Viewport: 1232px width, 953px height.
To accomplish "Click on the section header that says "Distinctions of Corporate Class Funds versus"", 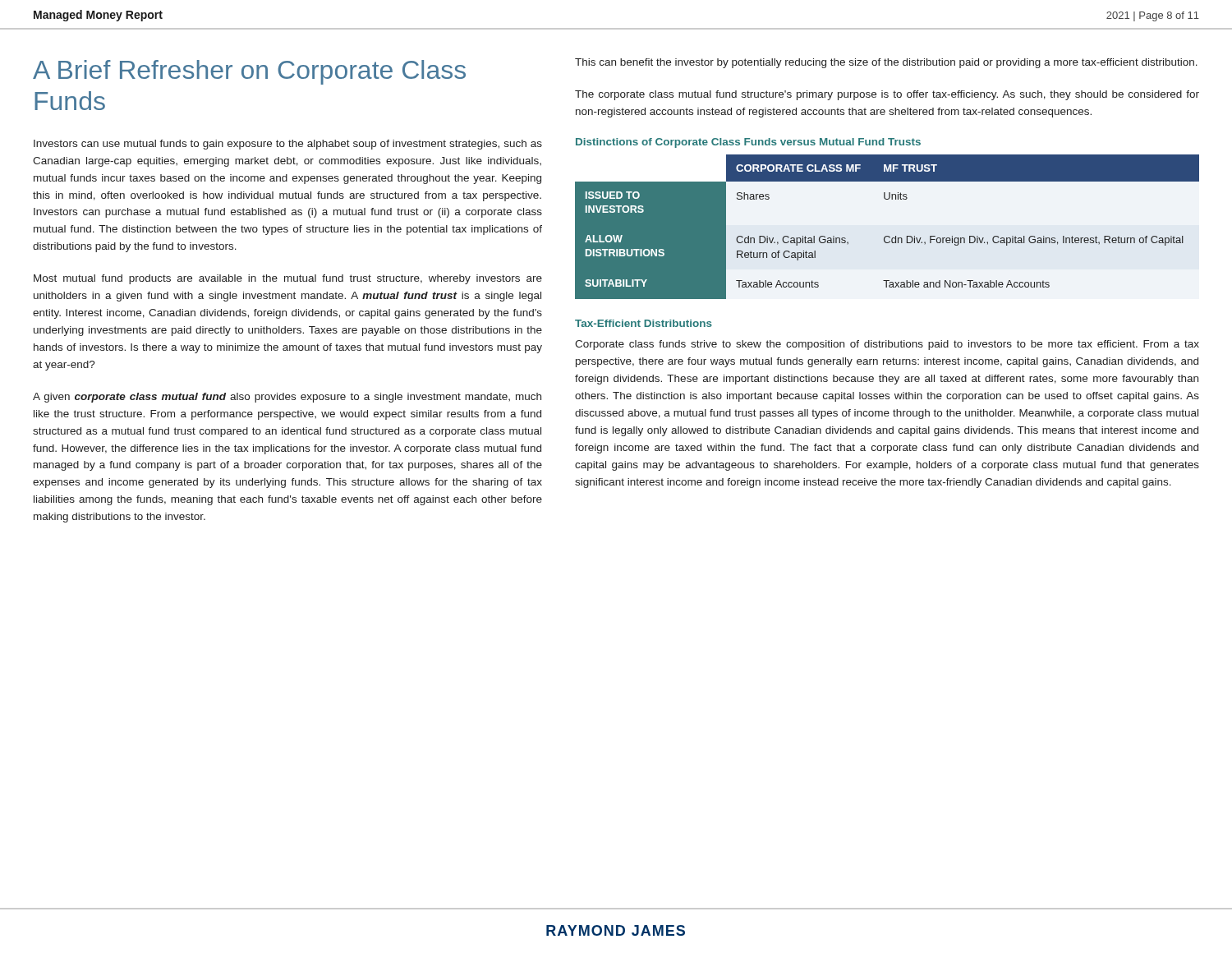I will pos(748,142).
